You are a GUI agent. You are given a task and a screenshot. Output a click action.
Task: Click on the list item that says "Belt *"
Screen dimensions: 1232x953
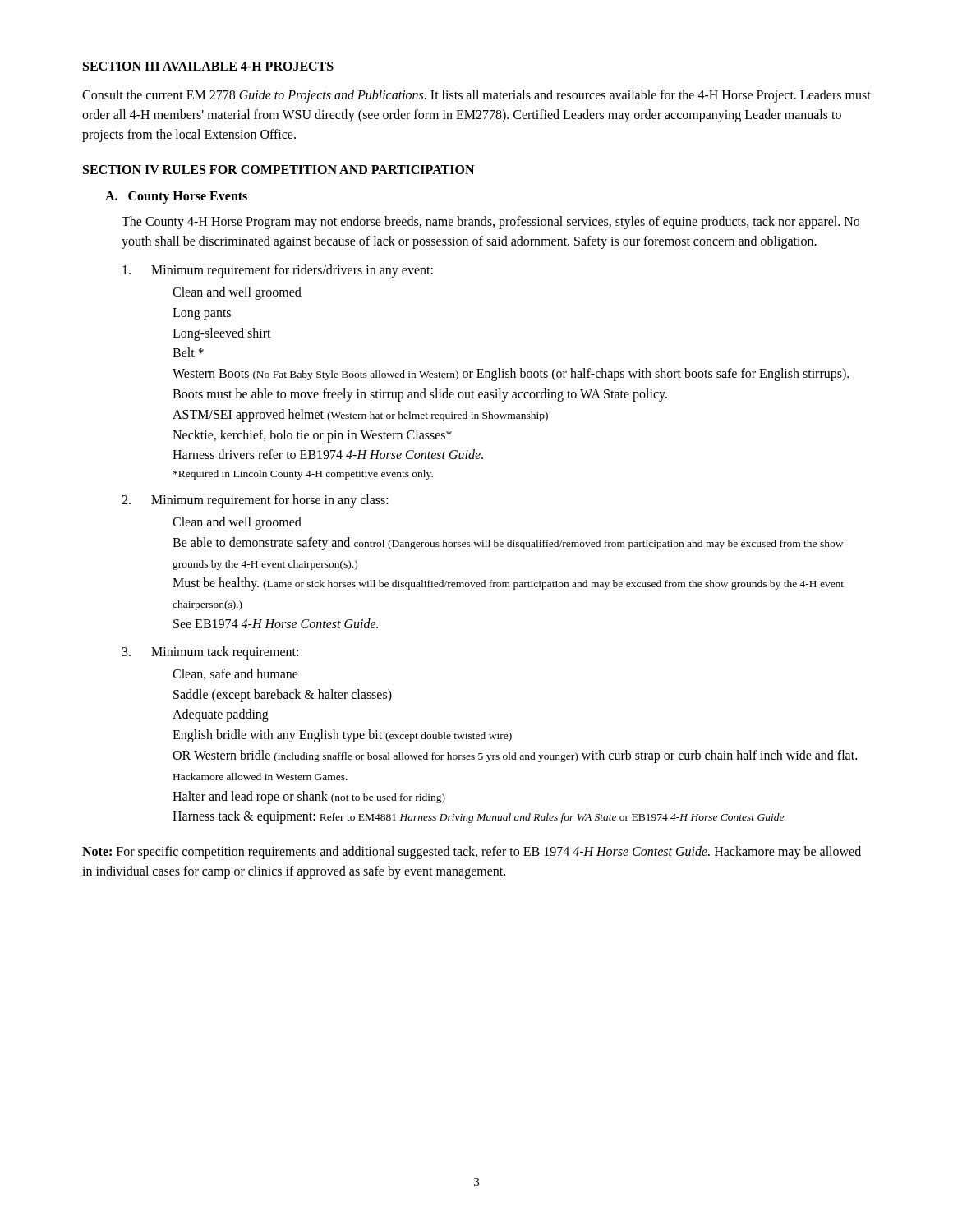click(x=188, y=352)
